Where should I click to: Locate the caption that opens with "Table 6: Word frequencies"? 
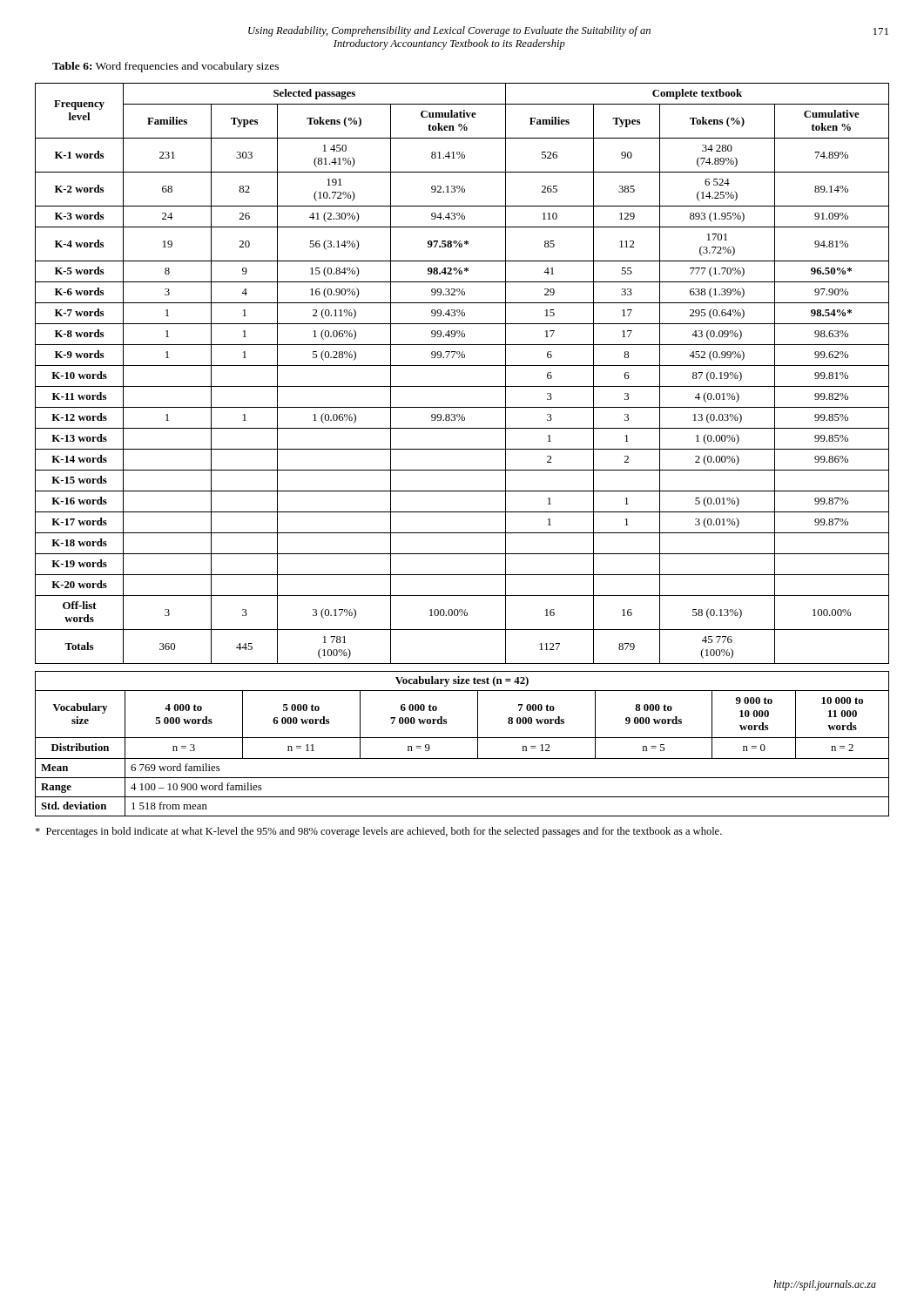pos(166,66)
